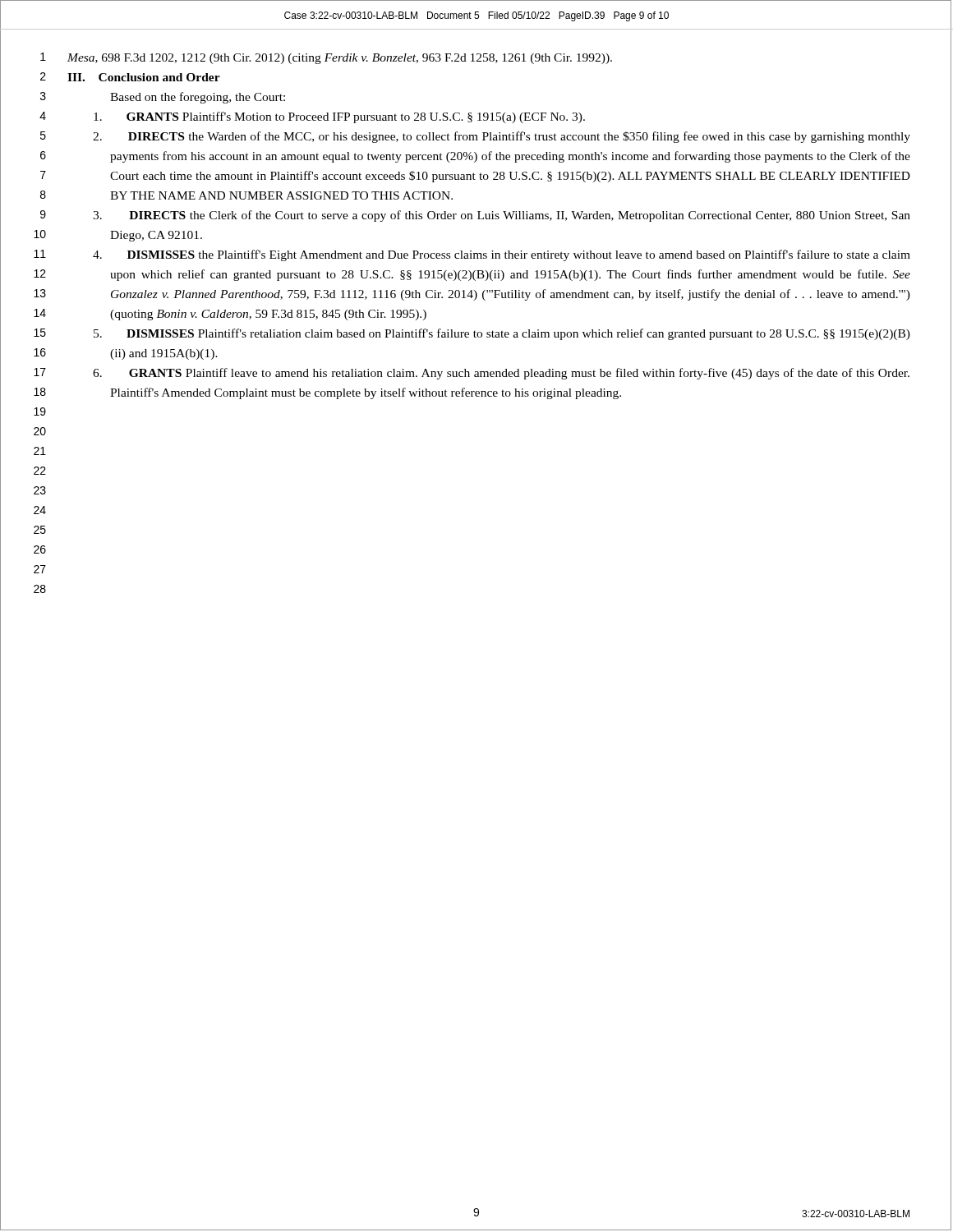Locate the element starting "3. DIRECTS the Clerk of the"
This screenshot has height=1232, width=953.
pyautogui.click(x=489, y=225)
